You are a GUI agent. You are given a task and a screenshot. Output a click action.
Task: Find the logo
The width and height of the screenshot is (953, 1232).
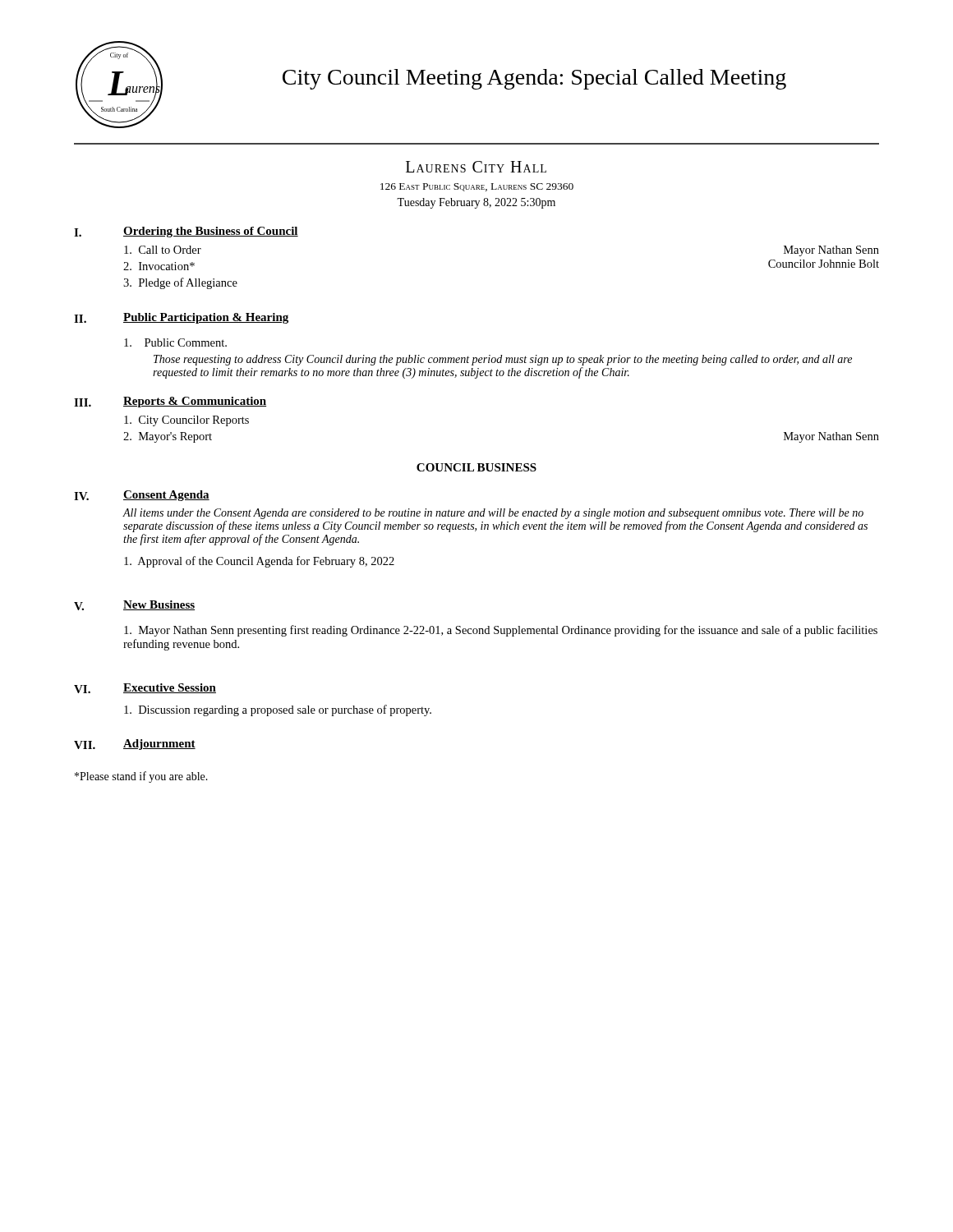119,86
